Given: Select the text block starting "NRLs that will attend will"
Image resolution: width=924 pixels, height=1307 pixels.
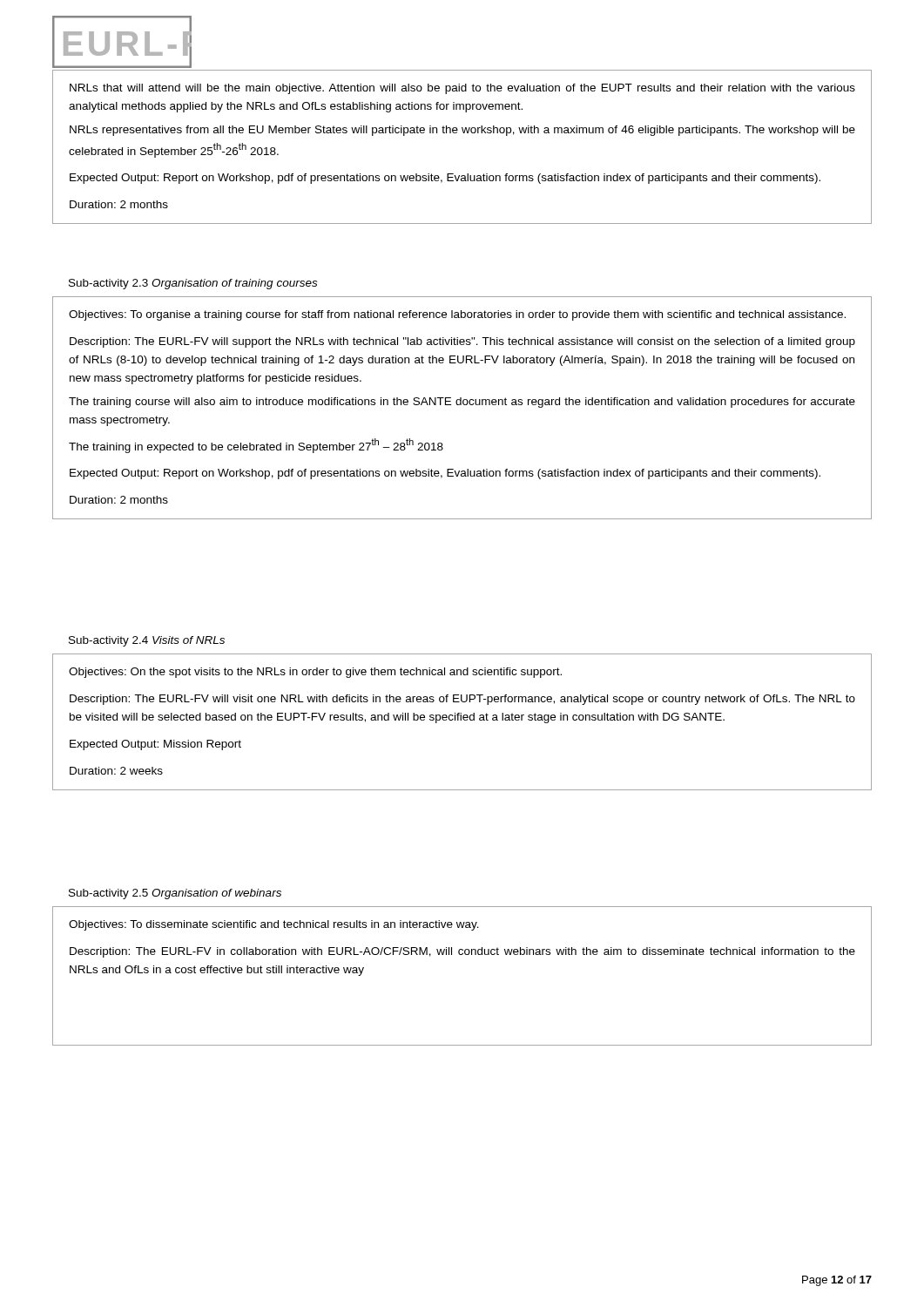Looking at the screenshot, I should (x=462, y=147).
